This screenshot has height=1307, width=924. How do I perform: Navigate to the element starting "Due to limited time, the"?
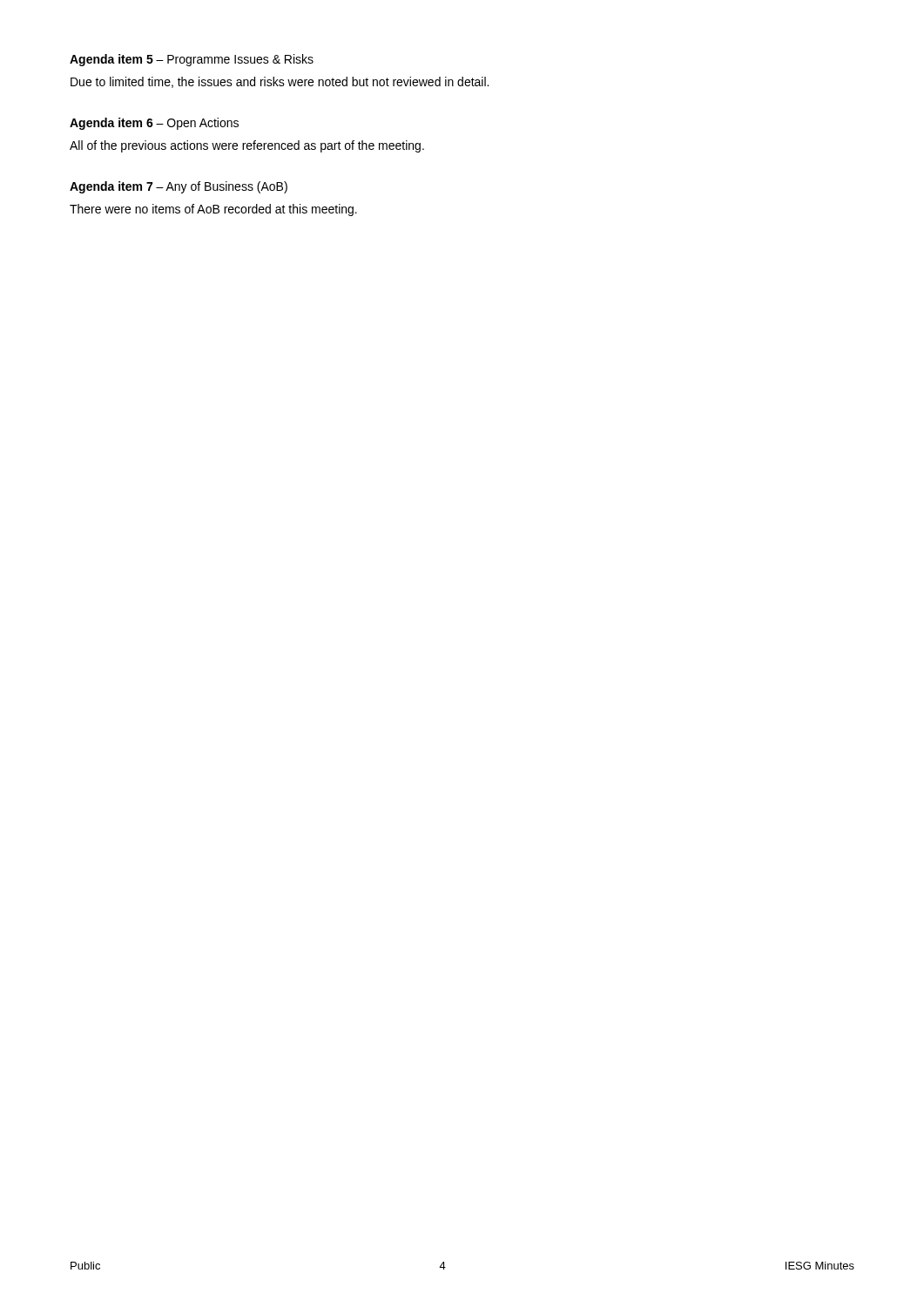(x=280, y=82)
